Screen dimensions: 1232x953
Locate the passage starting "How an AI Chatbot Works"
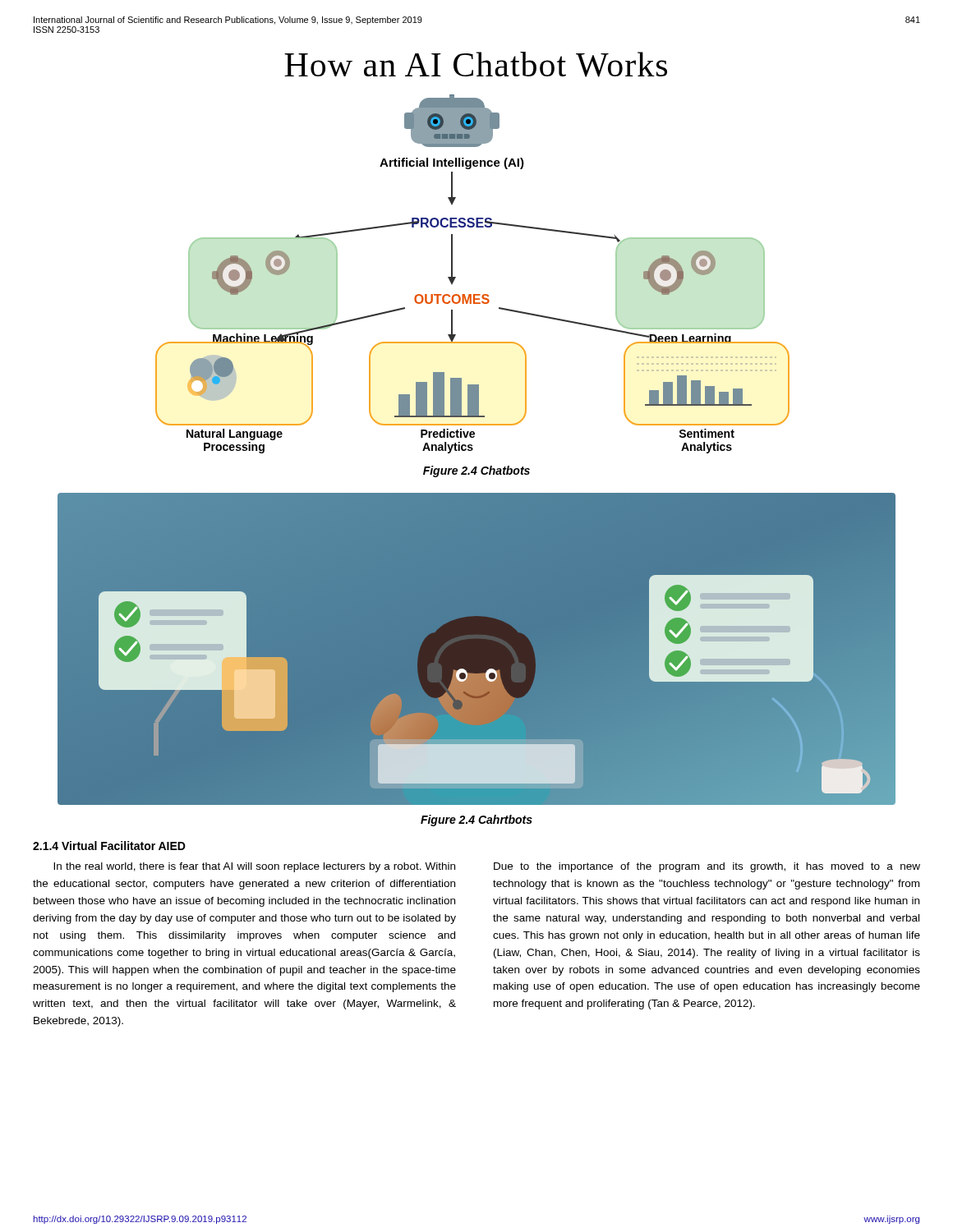click(476, 65)
